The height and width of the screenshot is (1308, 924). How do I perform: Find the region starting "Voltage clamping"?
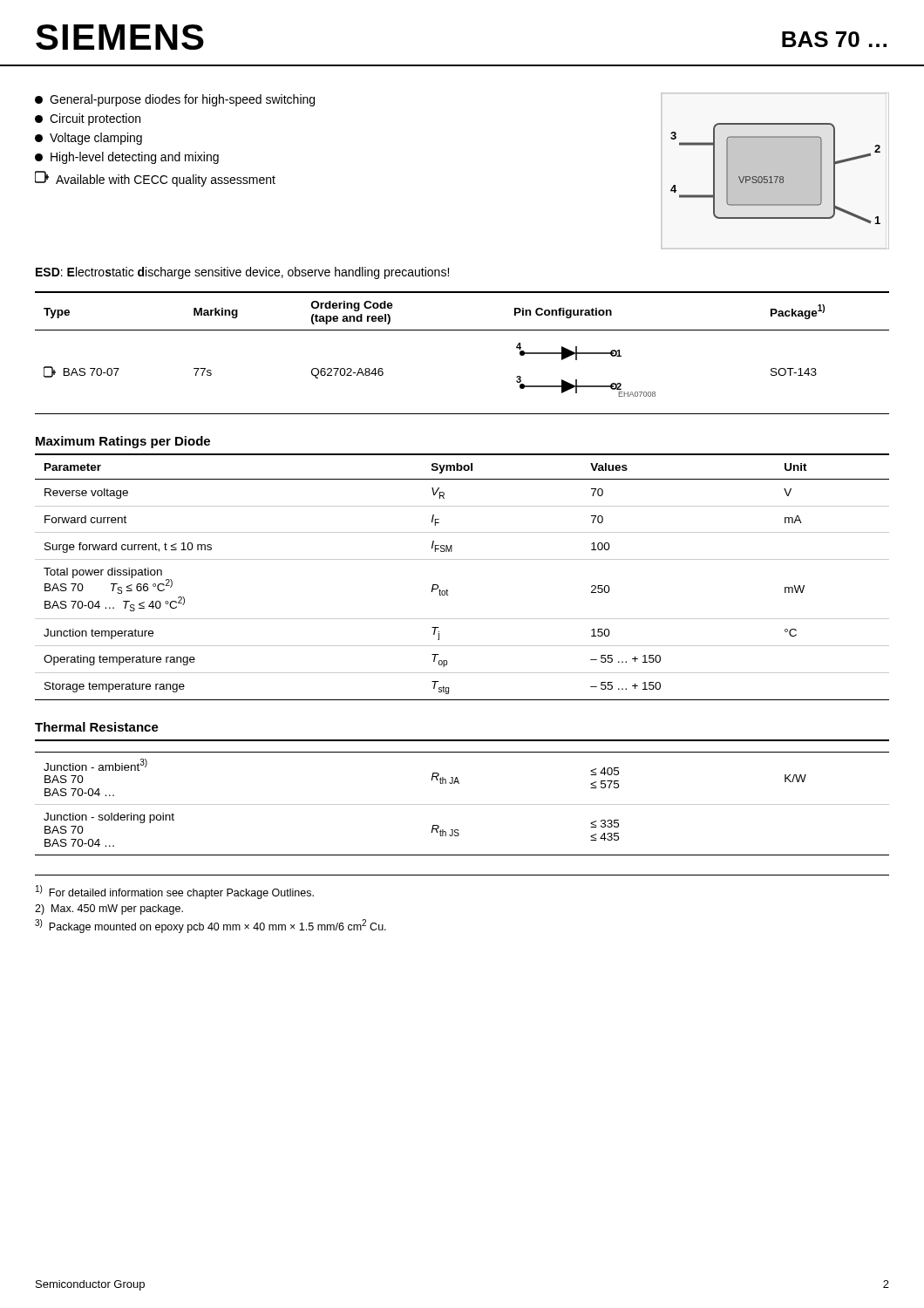point(89,138)
